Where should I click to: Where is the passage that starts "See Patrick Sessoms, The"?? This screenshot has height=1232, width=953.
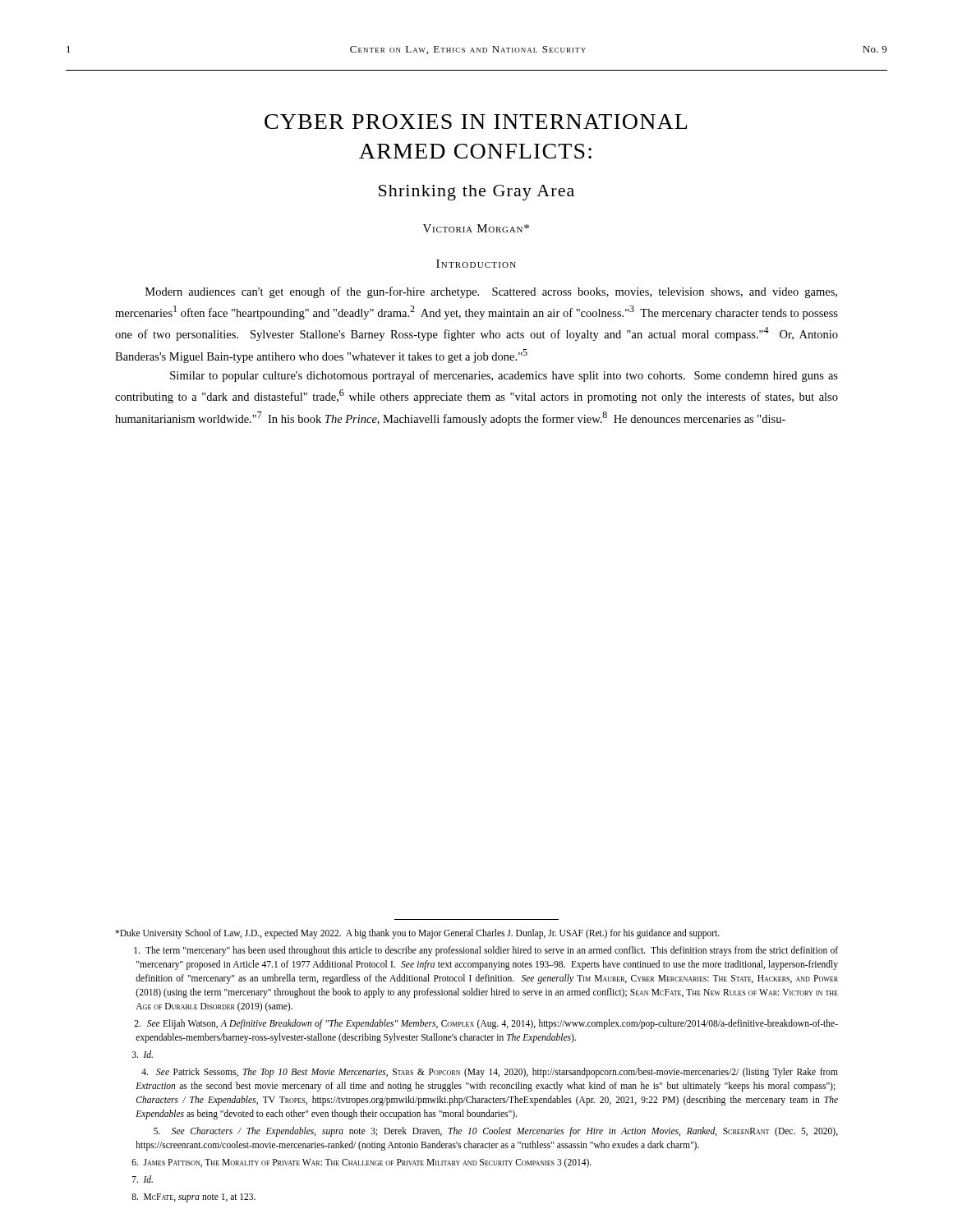pyautogui.click(x=476, y=1093)
